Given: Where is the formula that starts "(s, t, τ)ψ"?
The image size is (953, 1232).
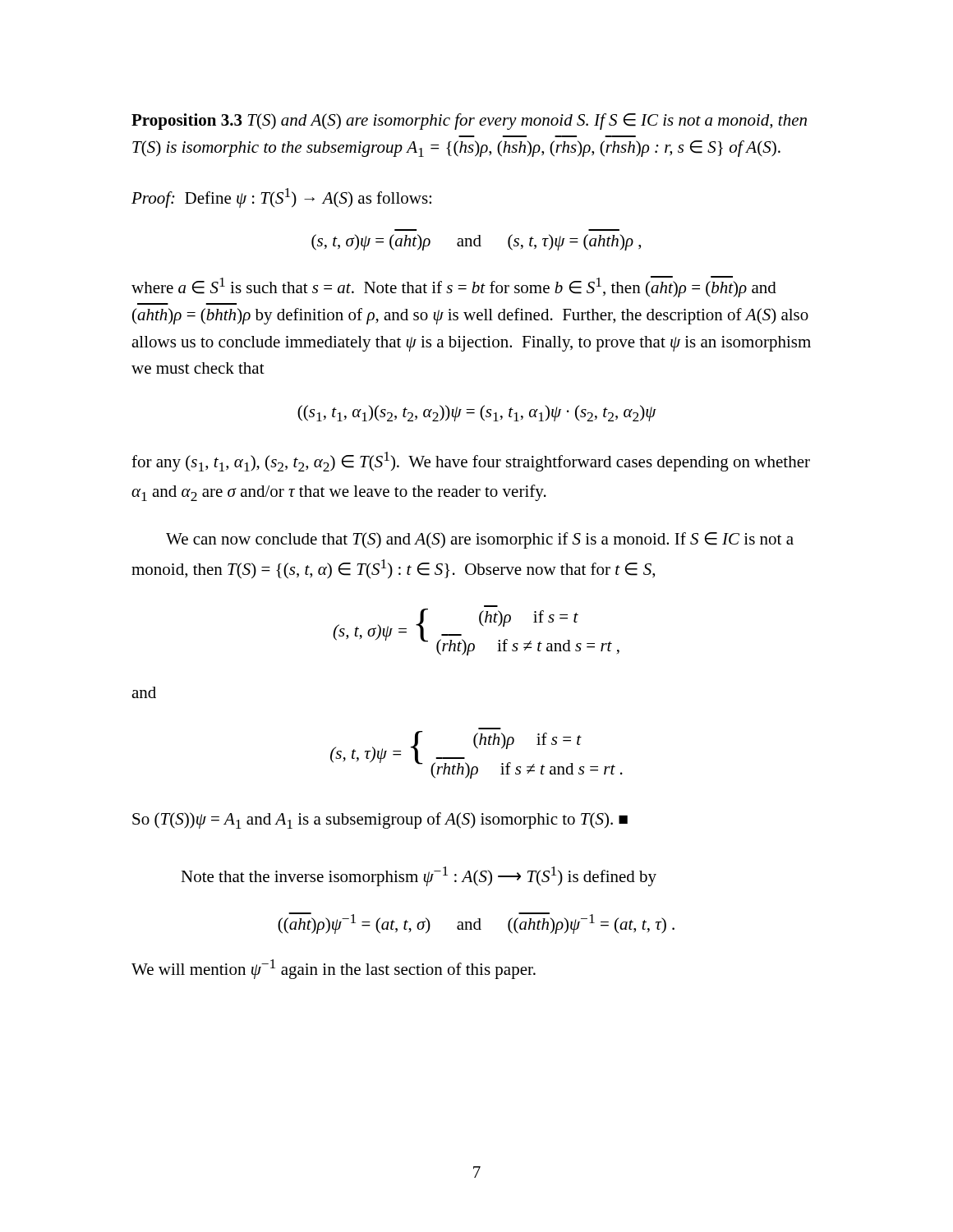Looking at the screenshot, I should pos(476,755).
